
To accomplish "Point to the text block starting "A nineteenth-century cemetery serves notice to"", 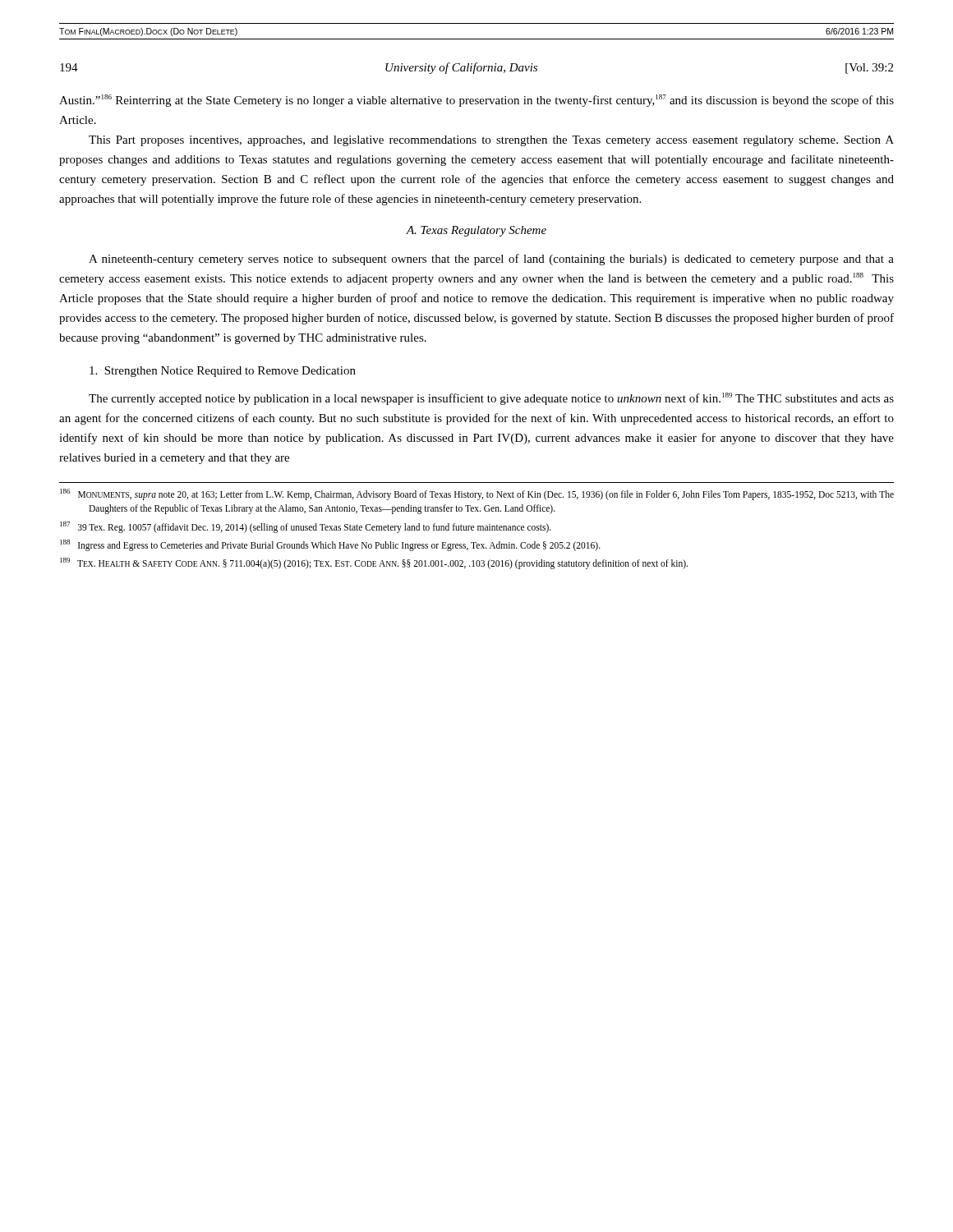I will (476, 298).
